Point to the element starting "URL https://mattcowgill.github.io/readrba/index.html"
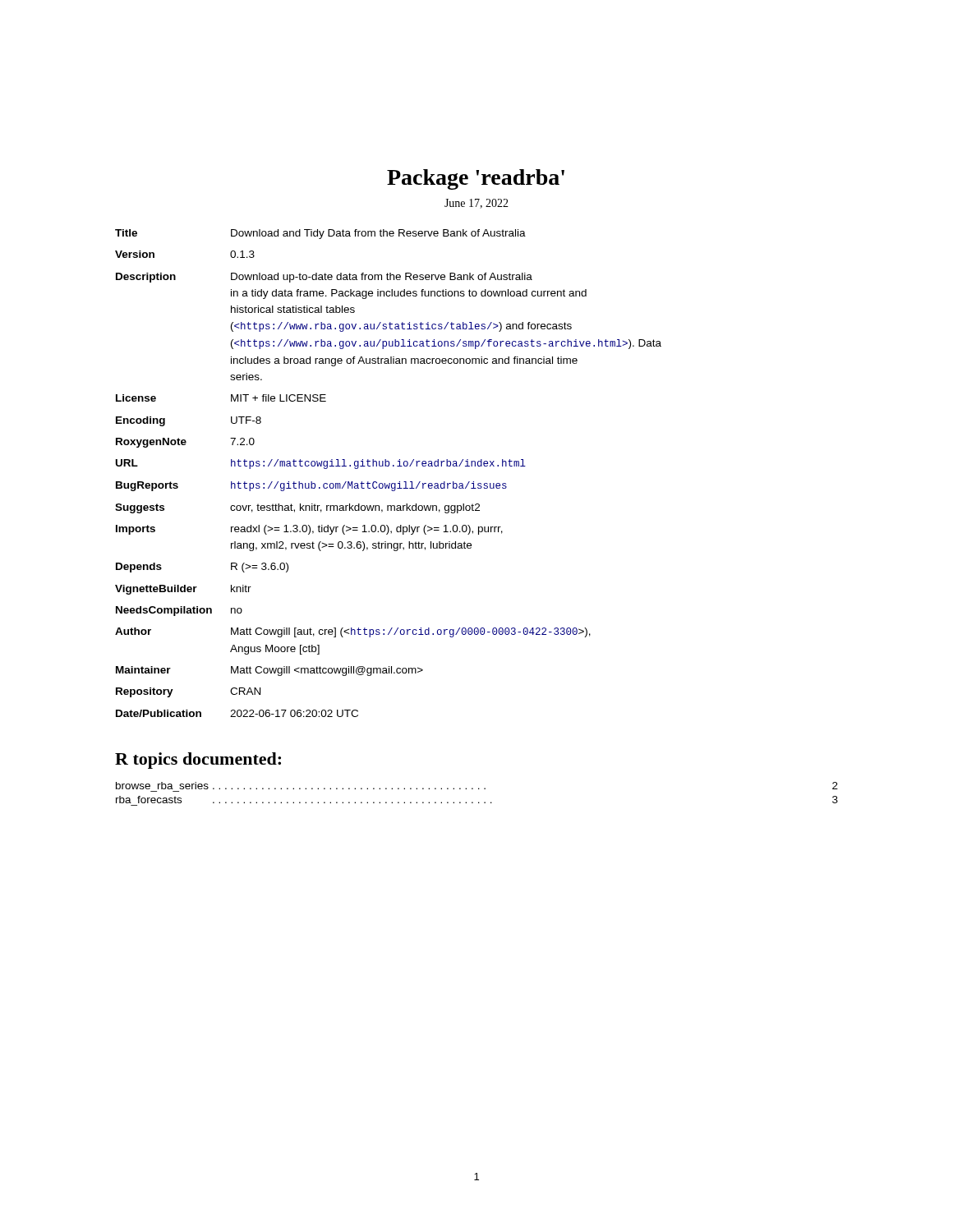This screenshot has width=953, height=1232. point(476,464)
